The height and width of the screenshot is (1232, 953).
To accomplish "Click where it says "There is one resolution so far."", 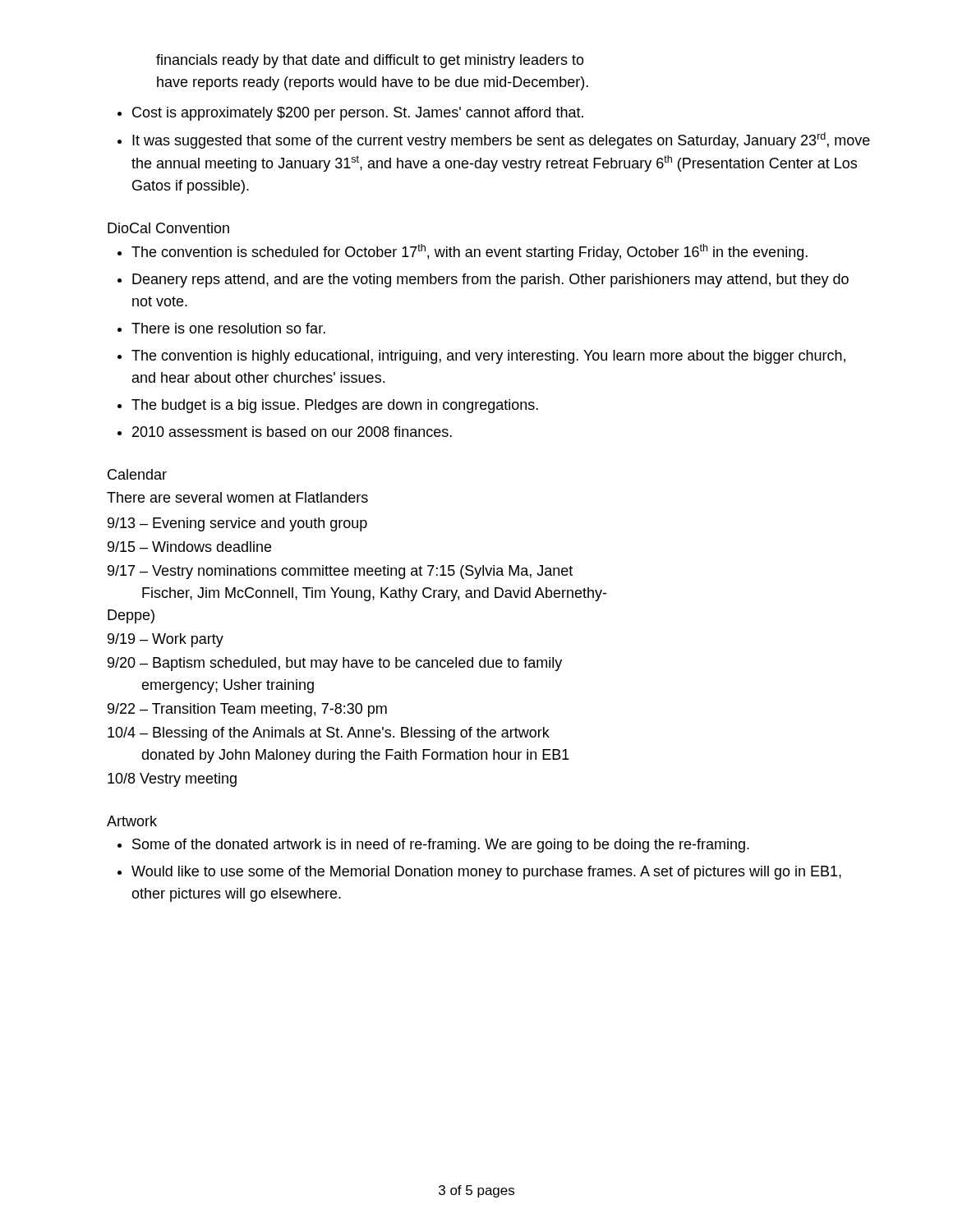I will tap(229, 329).
